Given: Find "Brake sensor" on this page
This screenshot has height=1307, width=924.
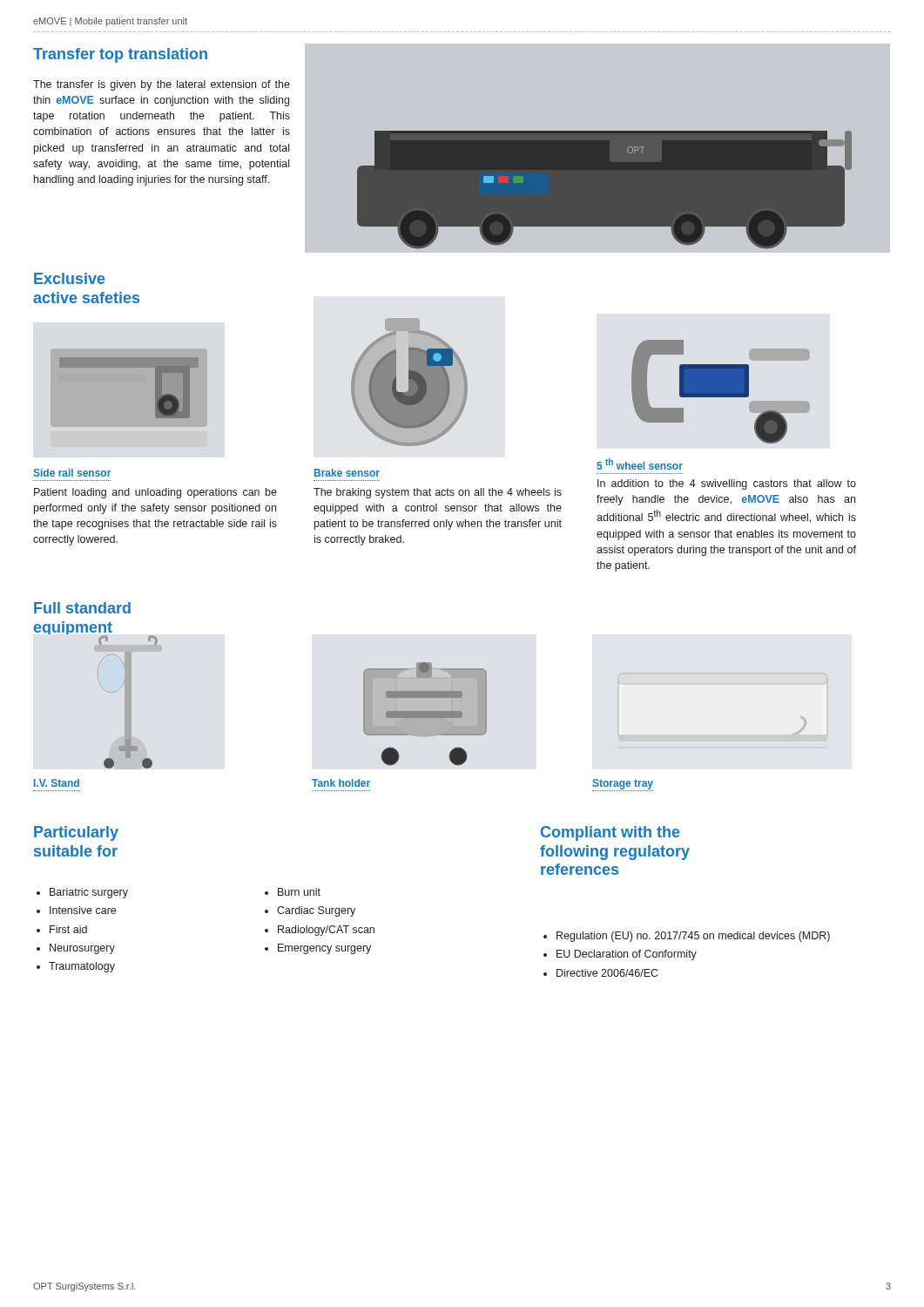Looking at the screenshot, I should [347, 474].
